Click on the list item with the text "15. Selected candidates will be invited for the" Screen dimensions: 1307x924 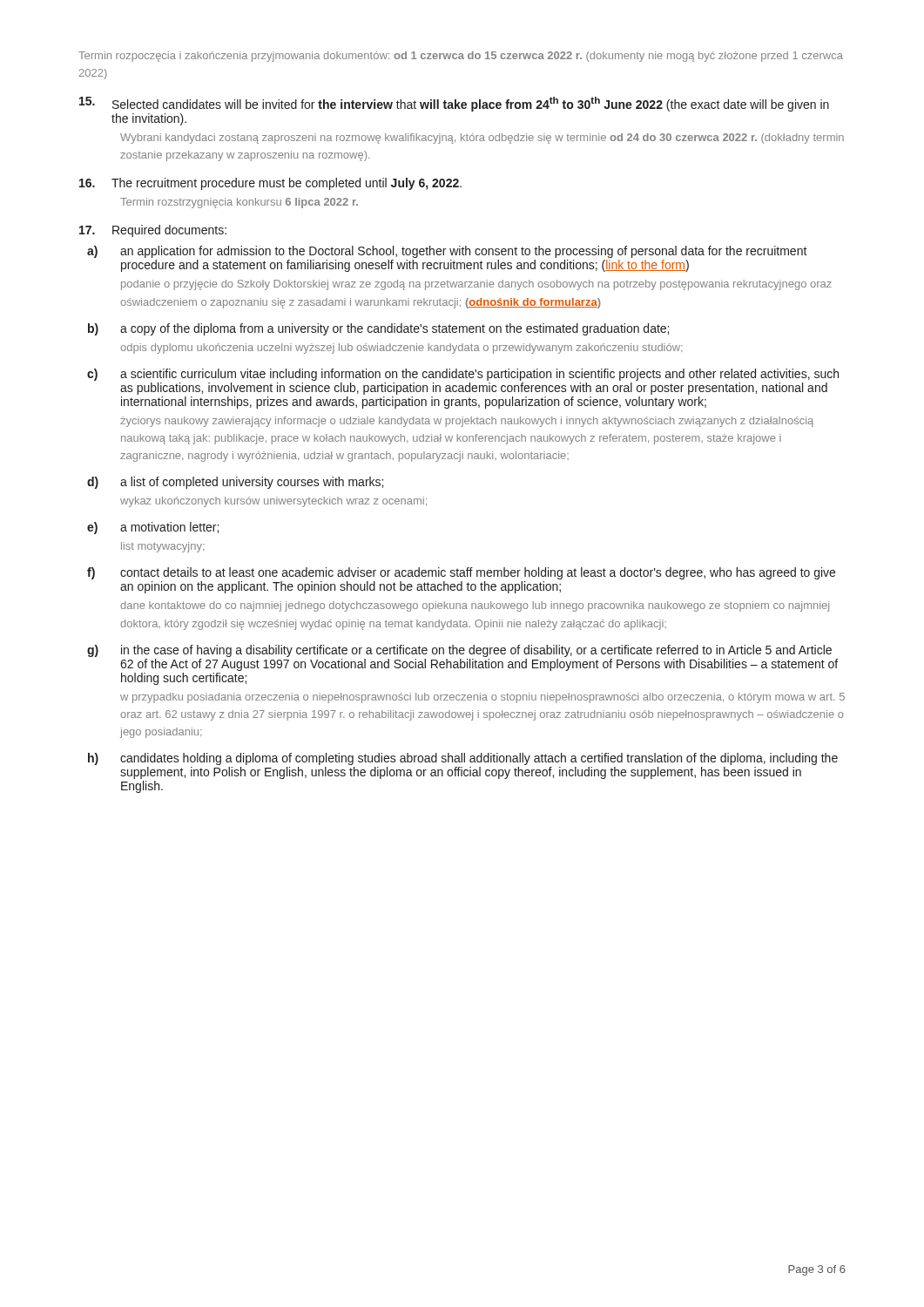tap(462, 110)
